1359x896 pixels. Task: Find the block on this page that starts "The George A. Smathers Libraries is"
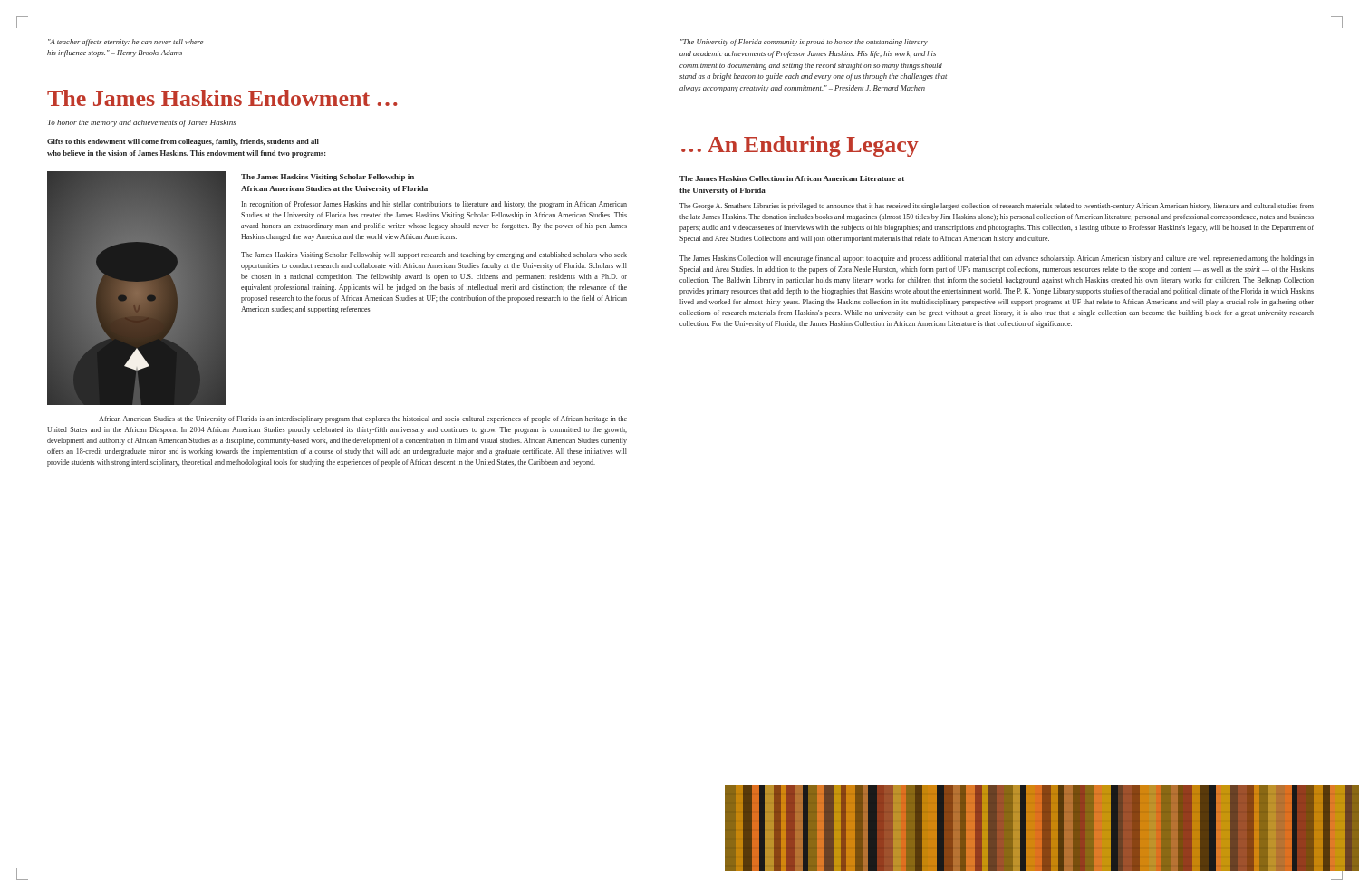tap(997, 223)
